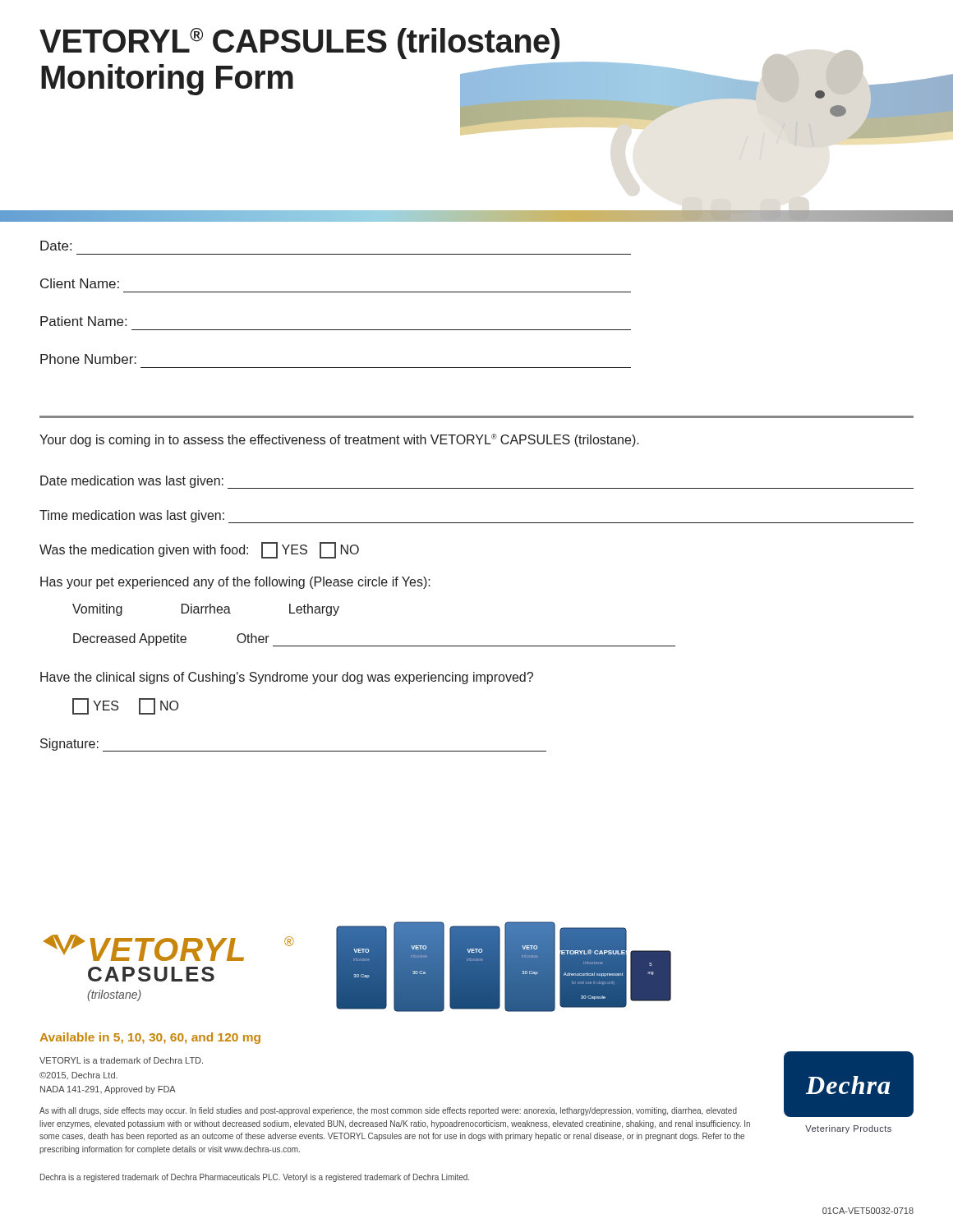Point to the text starting "Client Name:"
Viewport: 953px width, 1232px height.
[335, 284]
